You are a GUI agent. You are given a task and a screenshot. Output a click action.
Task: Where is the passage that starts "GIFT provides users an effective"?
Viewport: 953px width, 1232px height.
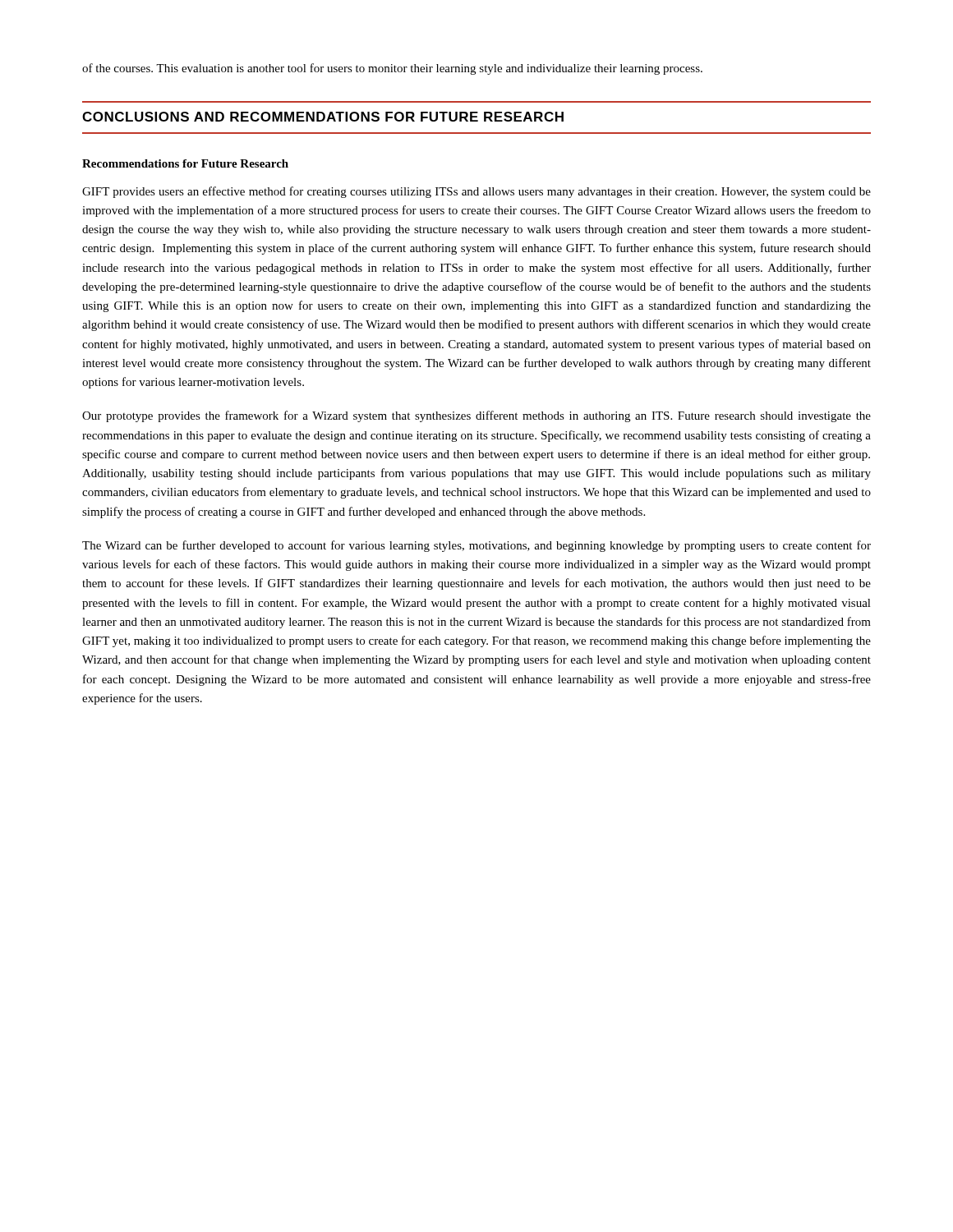click(x=476, y=286)
